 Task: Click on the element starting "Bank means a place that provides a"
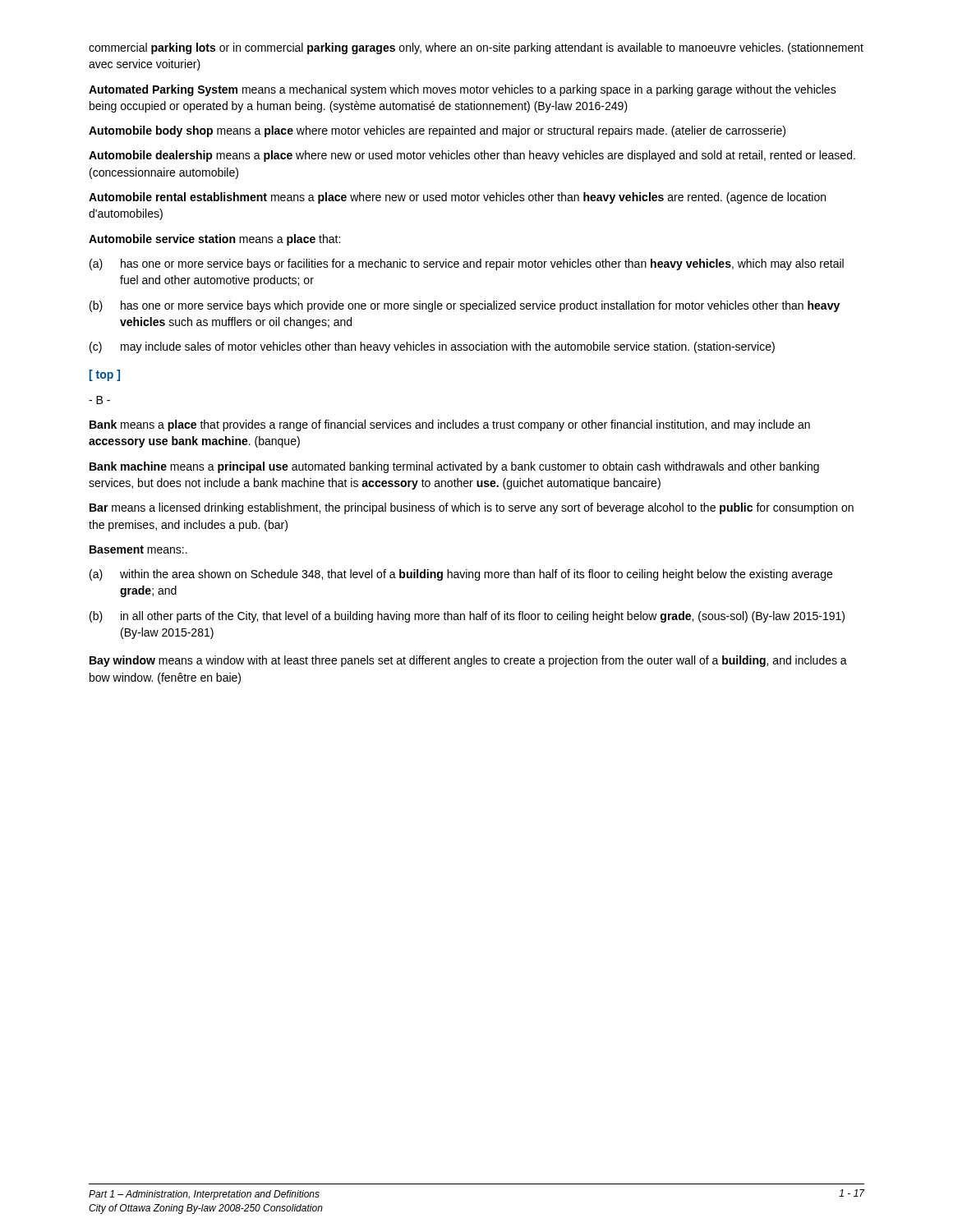coord(476,433)
